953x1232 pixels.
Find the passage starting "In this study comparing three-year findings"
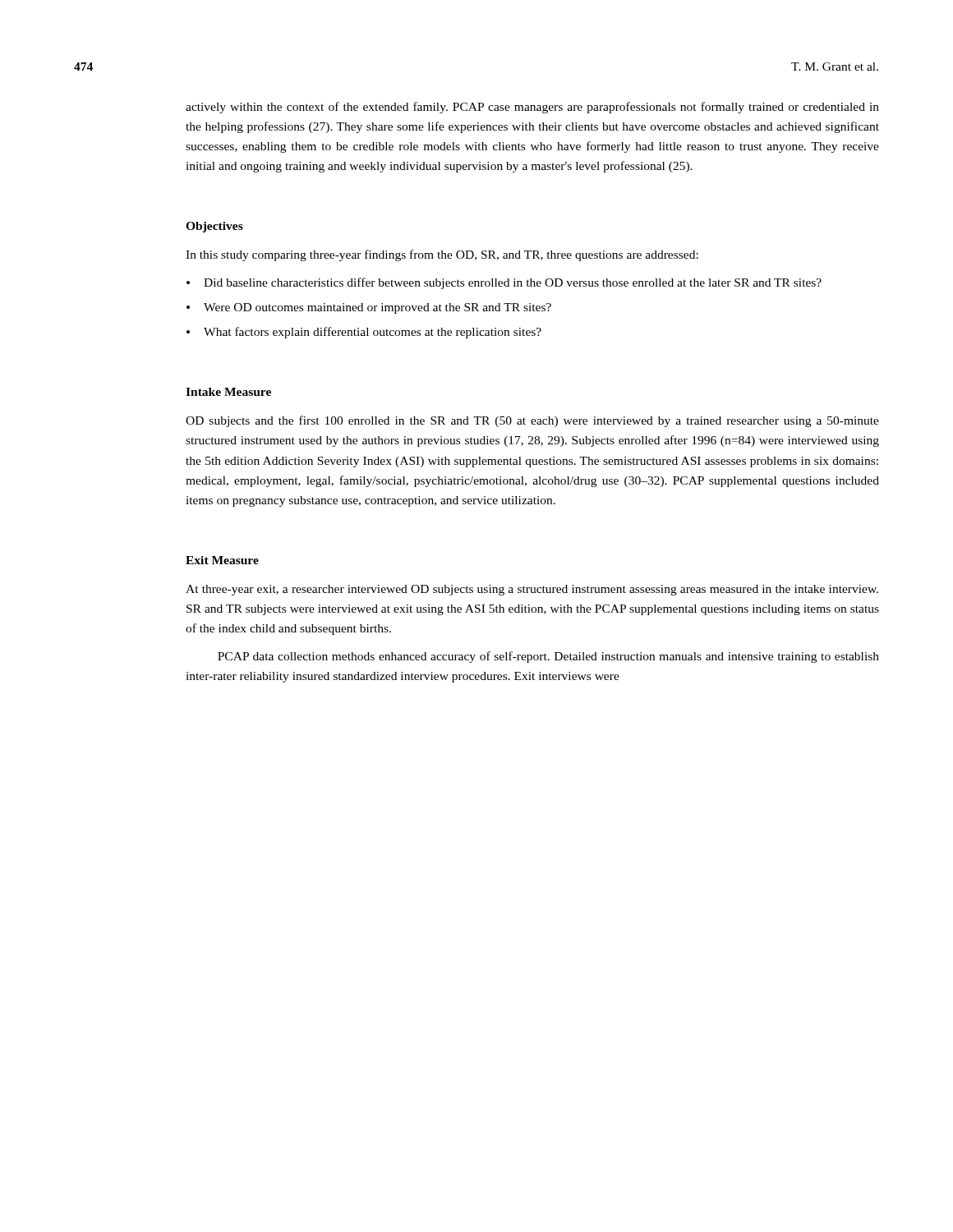[442, 254]
